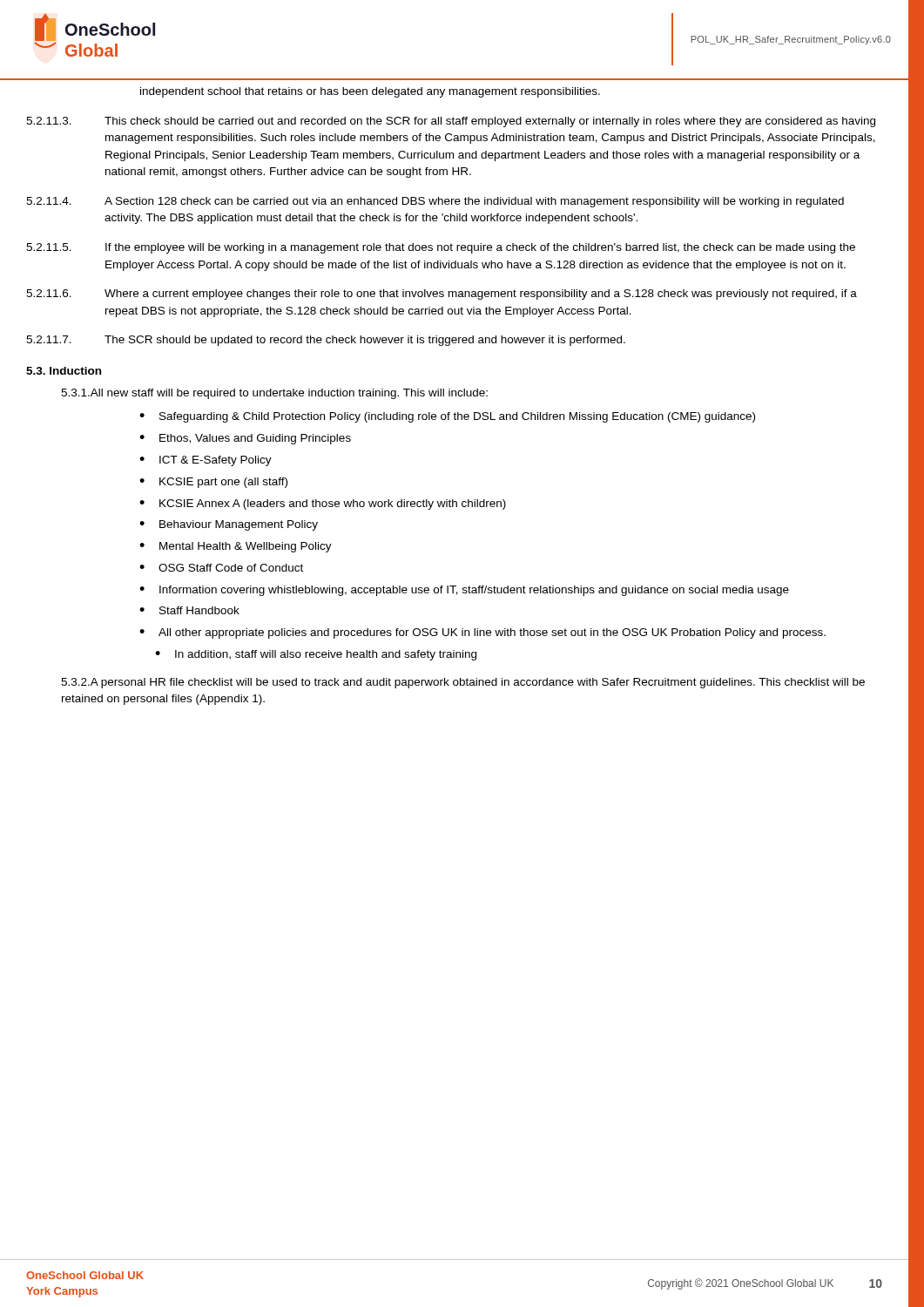
Task: Locate the text block starting "• OSG Staff"
Action: pos(221,568)
